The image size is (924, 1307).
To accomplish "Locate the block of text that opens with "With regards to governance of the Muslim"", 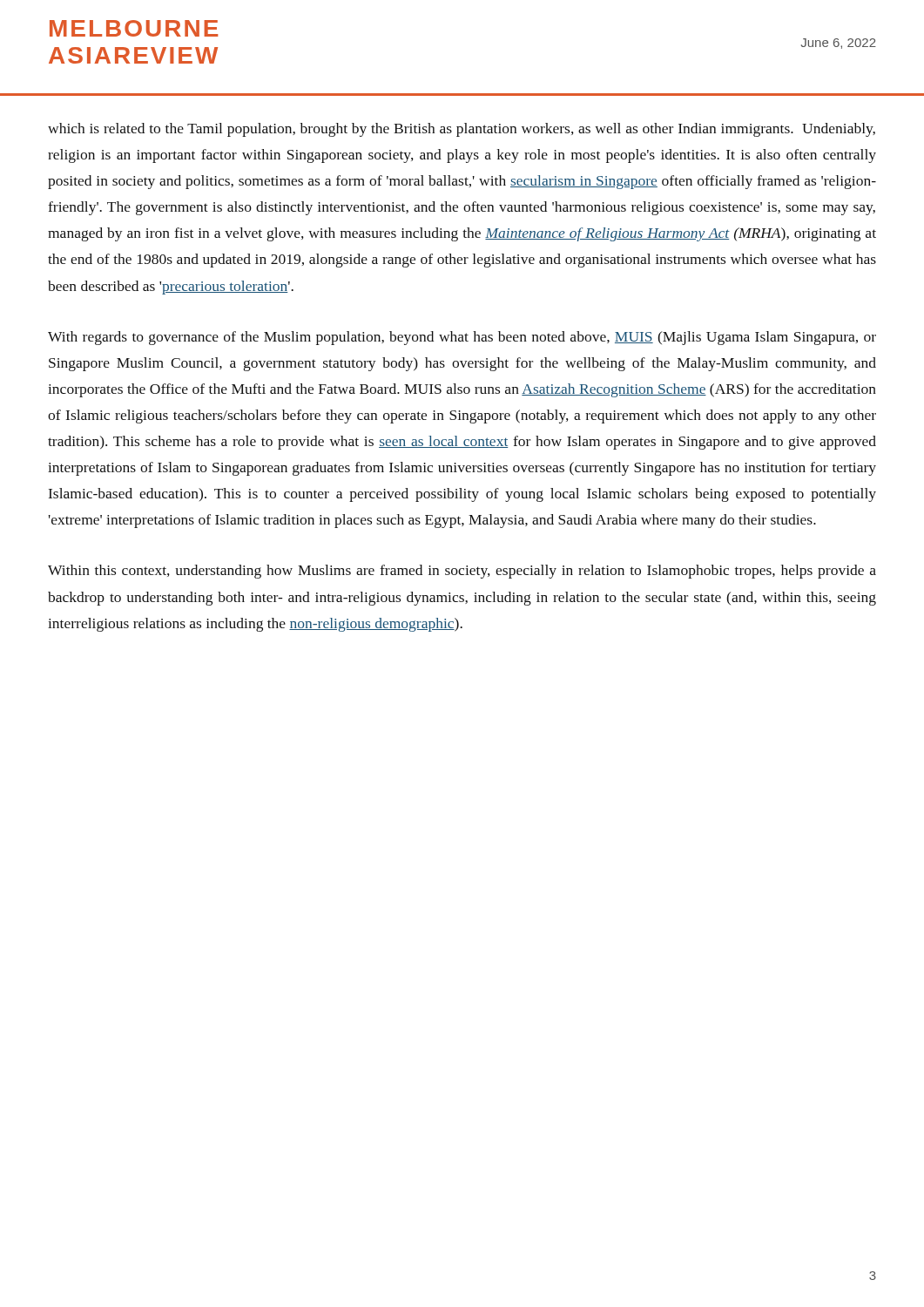I will pyautogui.click(x=462, y=428).
